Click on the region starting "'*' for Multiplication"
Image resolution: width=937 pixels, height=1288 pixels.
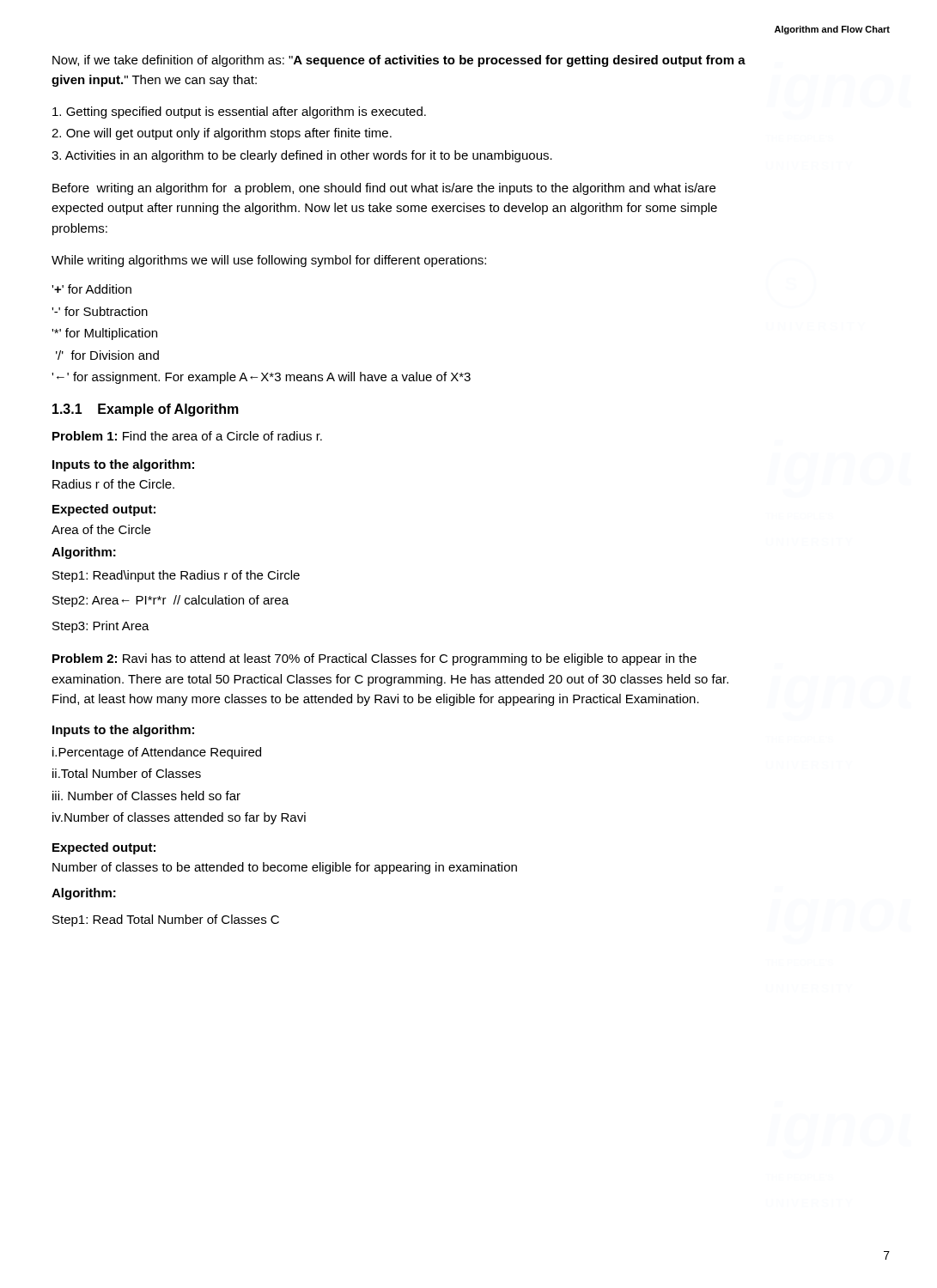[x=105, y=333]
